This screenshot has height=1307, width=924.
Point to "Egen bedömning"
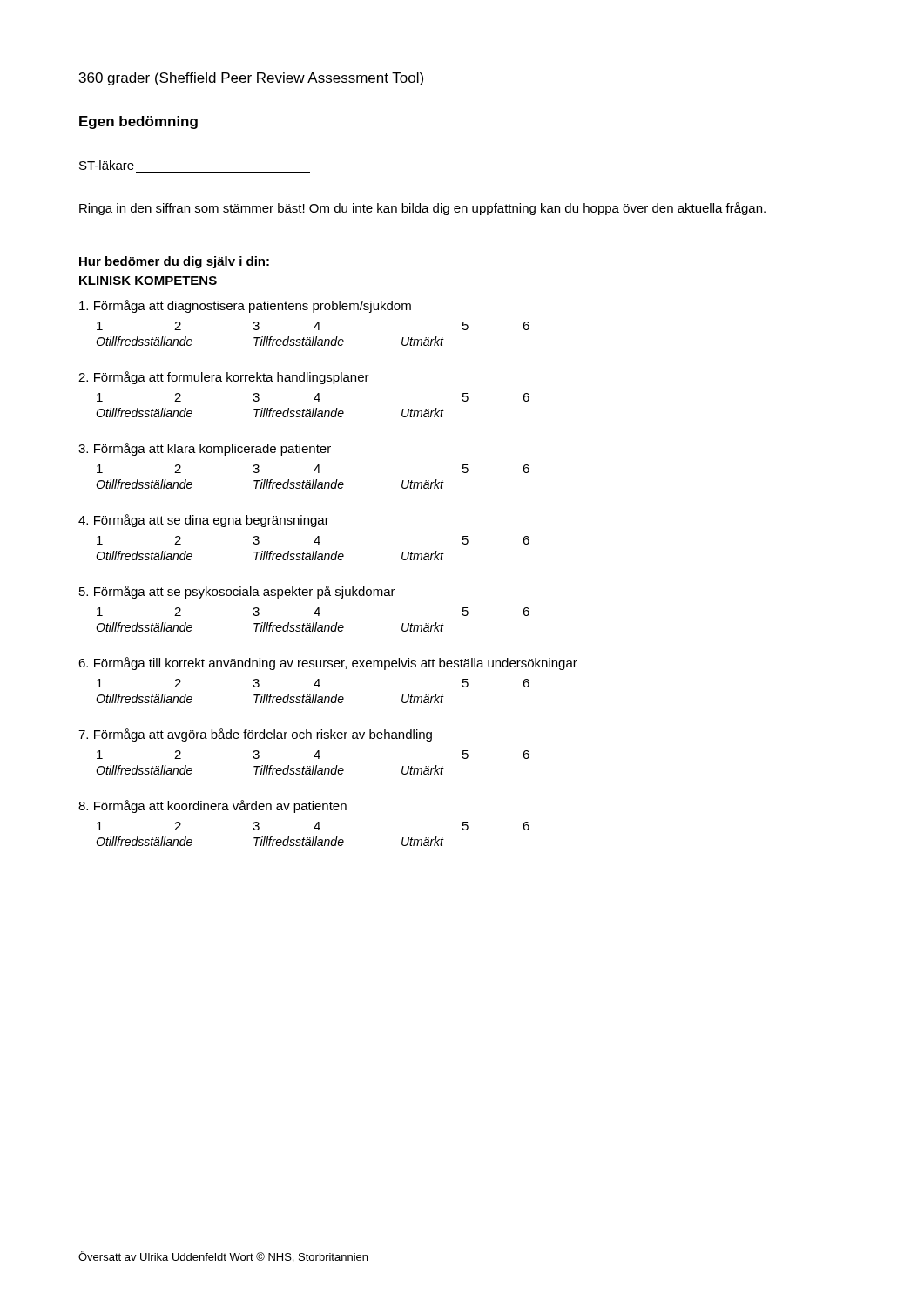(138, 122)
